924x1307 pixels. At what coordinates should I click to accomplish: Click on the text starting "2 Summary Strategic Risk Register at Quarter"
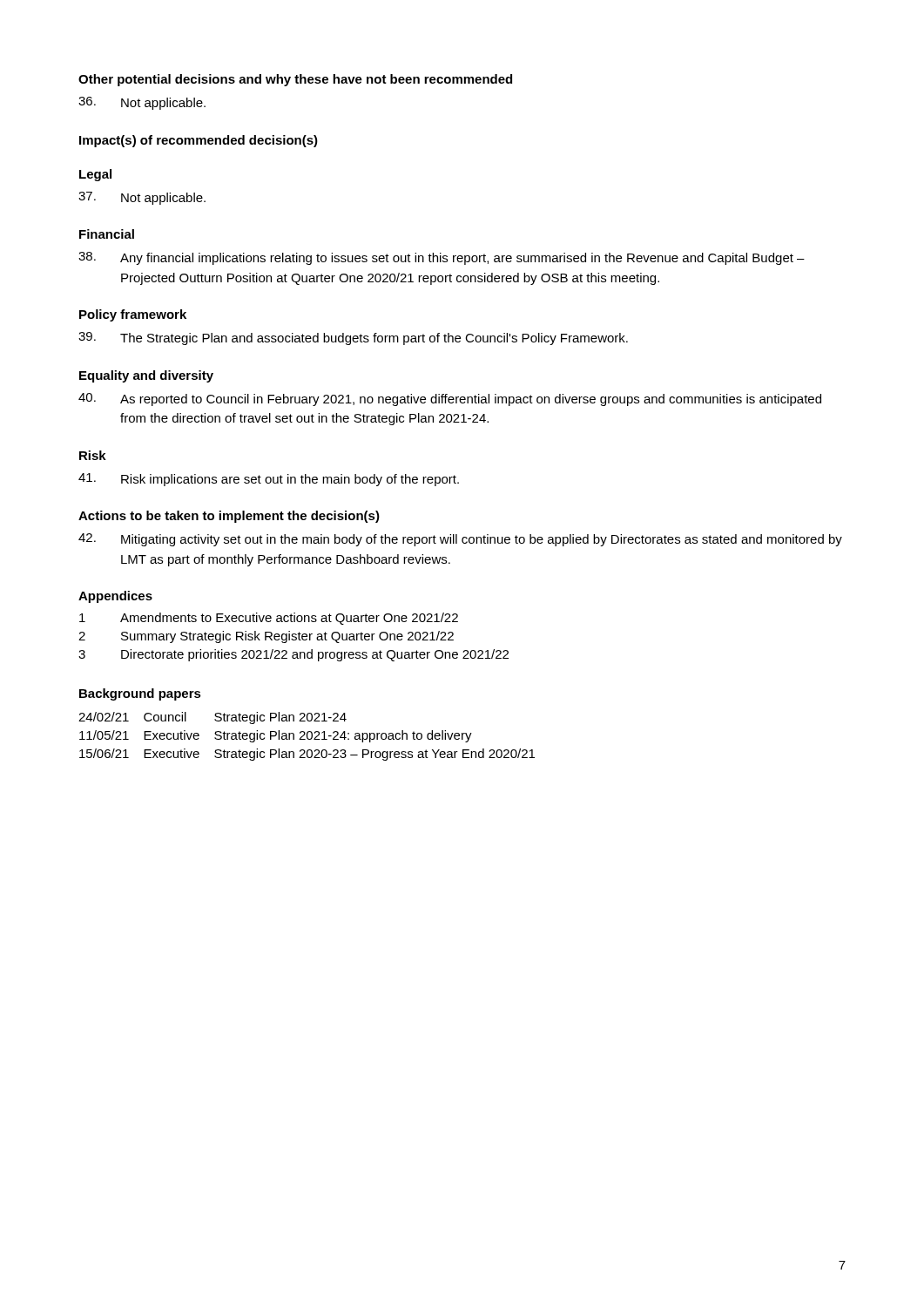(x=266, y=636)
